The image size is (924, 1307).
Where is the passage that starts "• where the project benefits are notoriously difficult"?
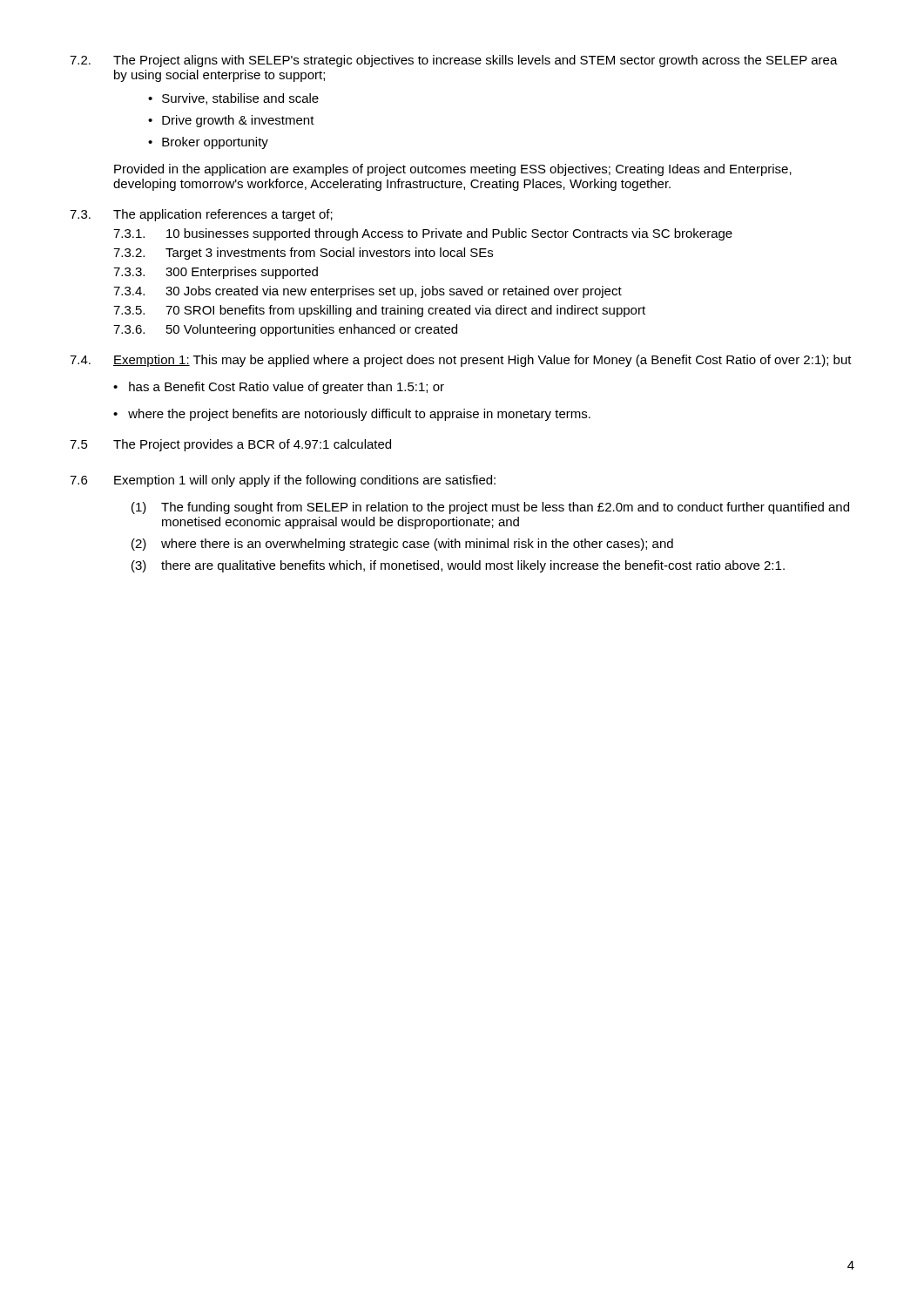[x=352, y=413]
